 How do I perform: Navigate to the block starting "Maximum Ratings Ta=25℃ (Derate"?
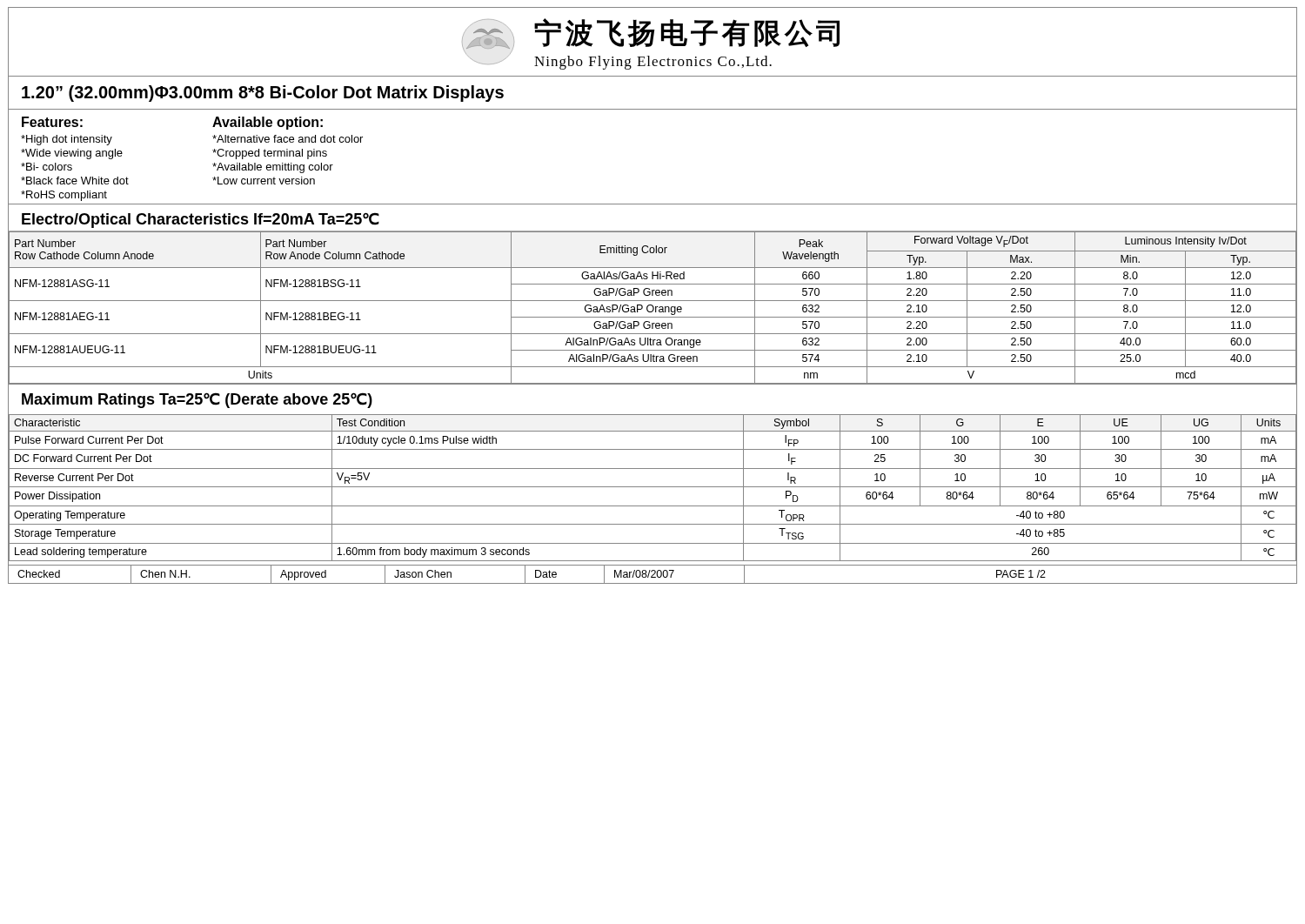coord(197,399)
